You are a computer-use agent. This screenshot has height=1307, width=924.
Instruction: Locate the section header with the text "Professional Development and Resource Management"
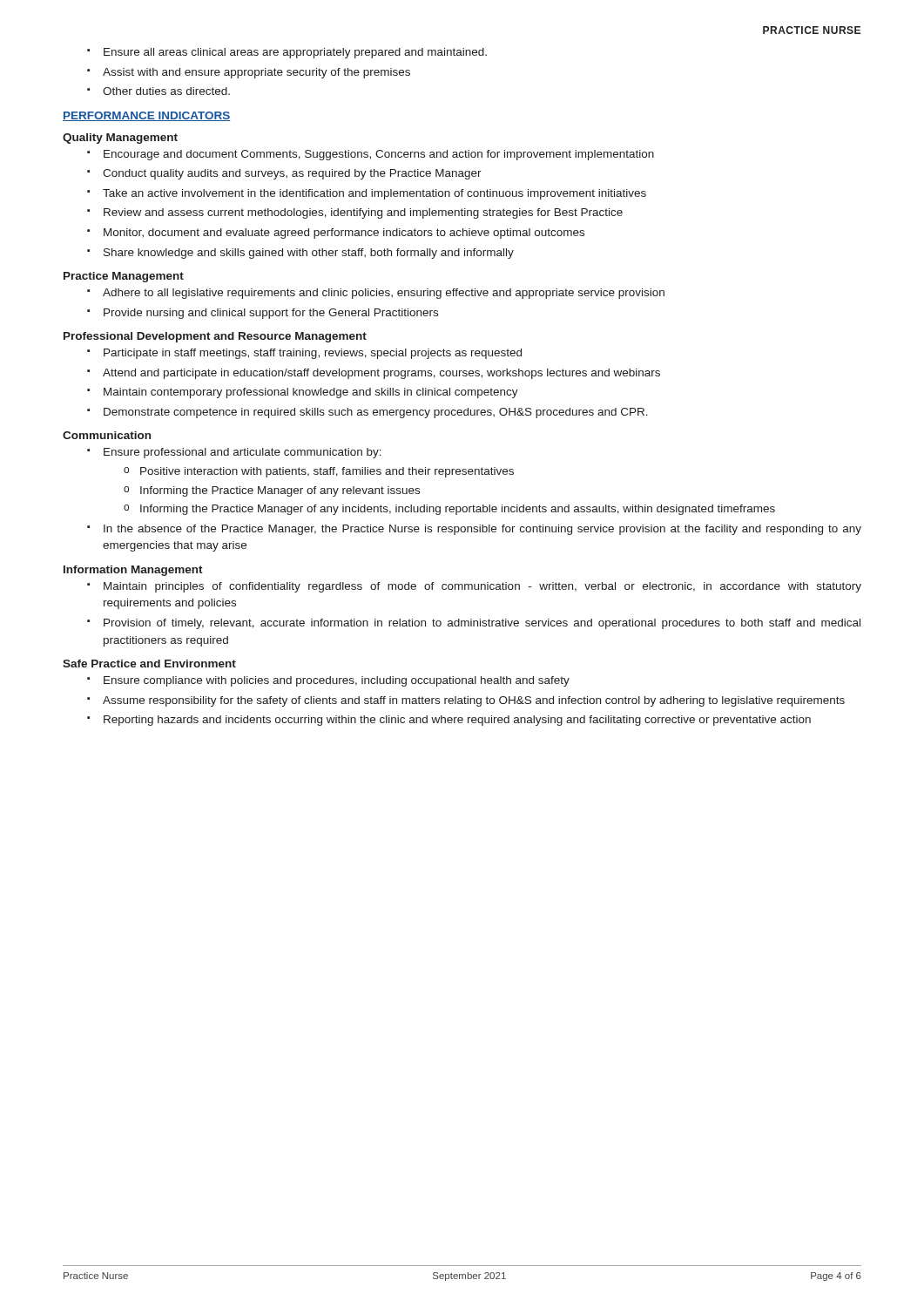pyautogui.click(x=215, y=336)
